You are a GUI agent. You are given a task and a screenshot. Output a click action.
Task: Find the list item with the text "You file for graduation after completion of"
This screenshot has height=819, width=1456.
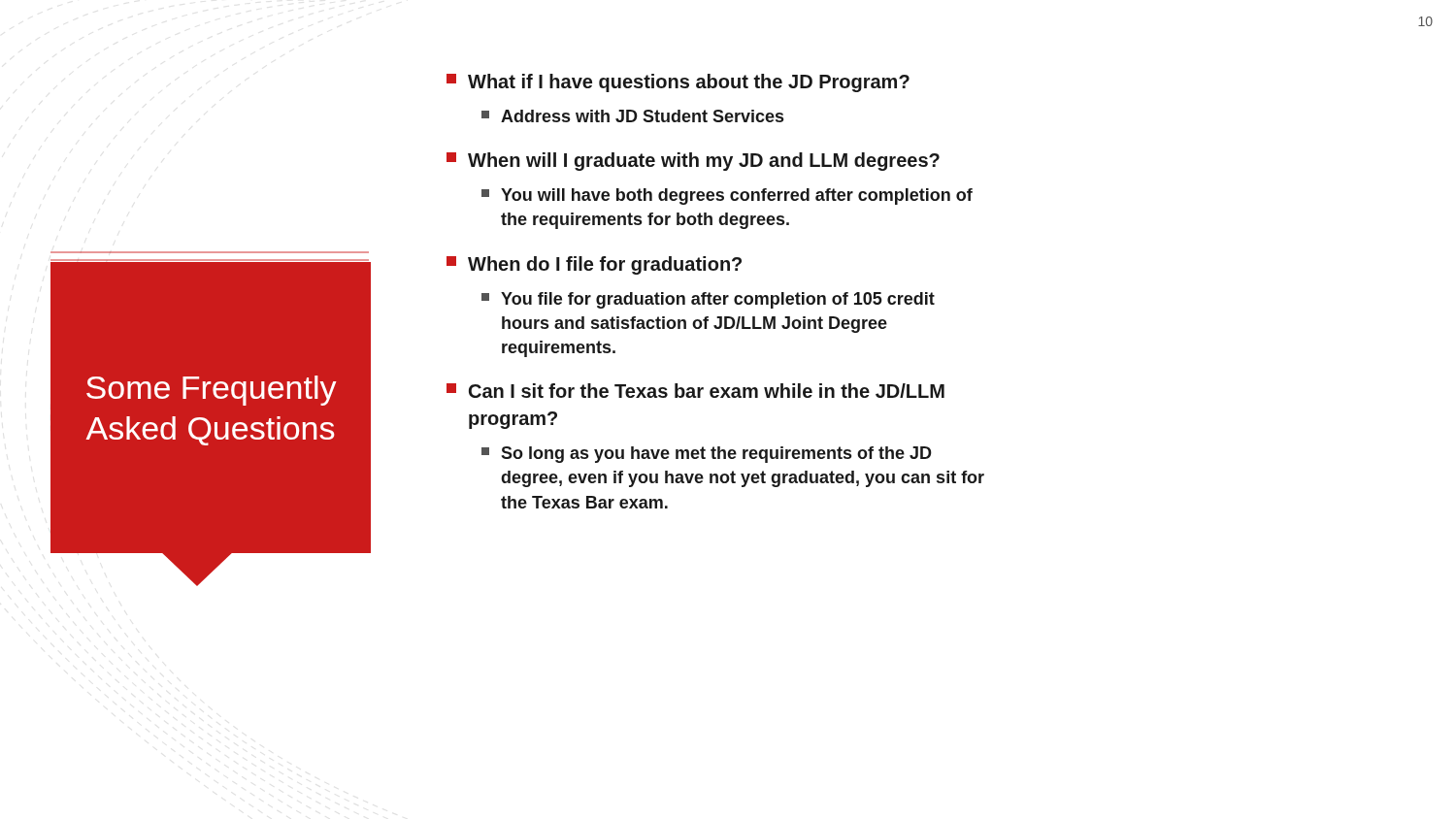(708, 323)
